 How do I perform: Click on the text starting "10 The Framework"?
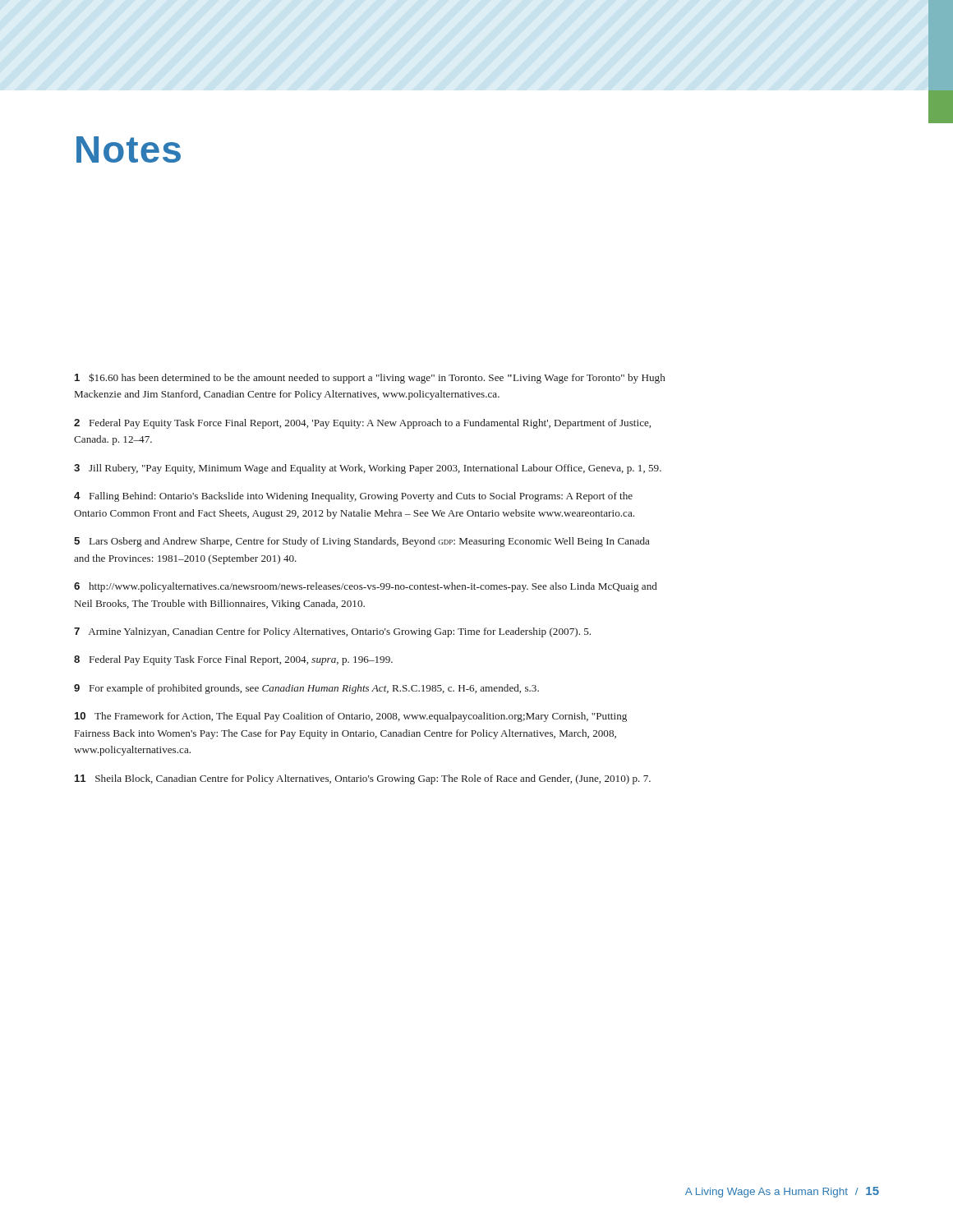click(351, 733)
